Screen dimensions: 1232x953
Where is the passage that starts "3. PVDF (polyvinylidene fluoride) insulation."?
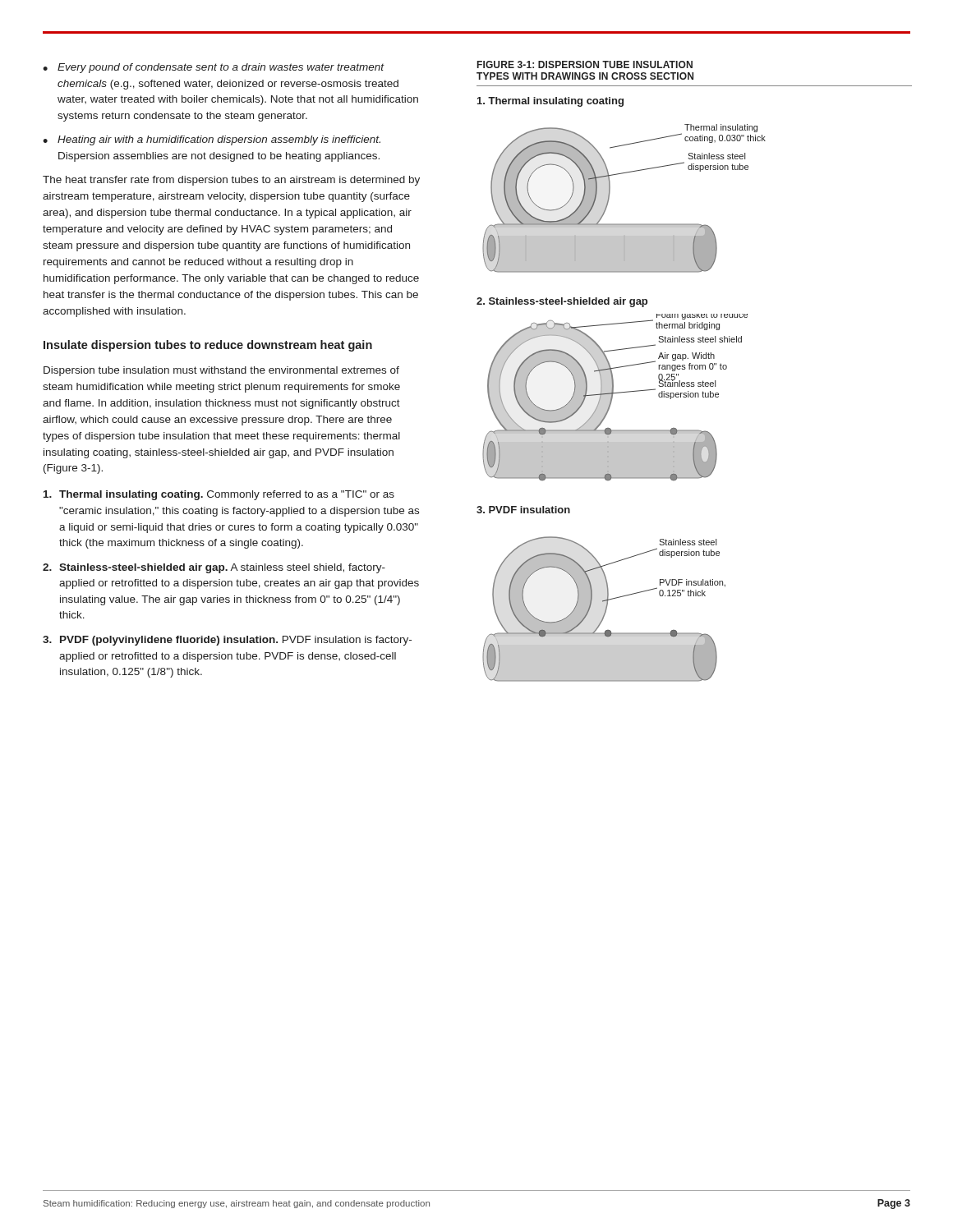[x=232, y=656]
